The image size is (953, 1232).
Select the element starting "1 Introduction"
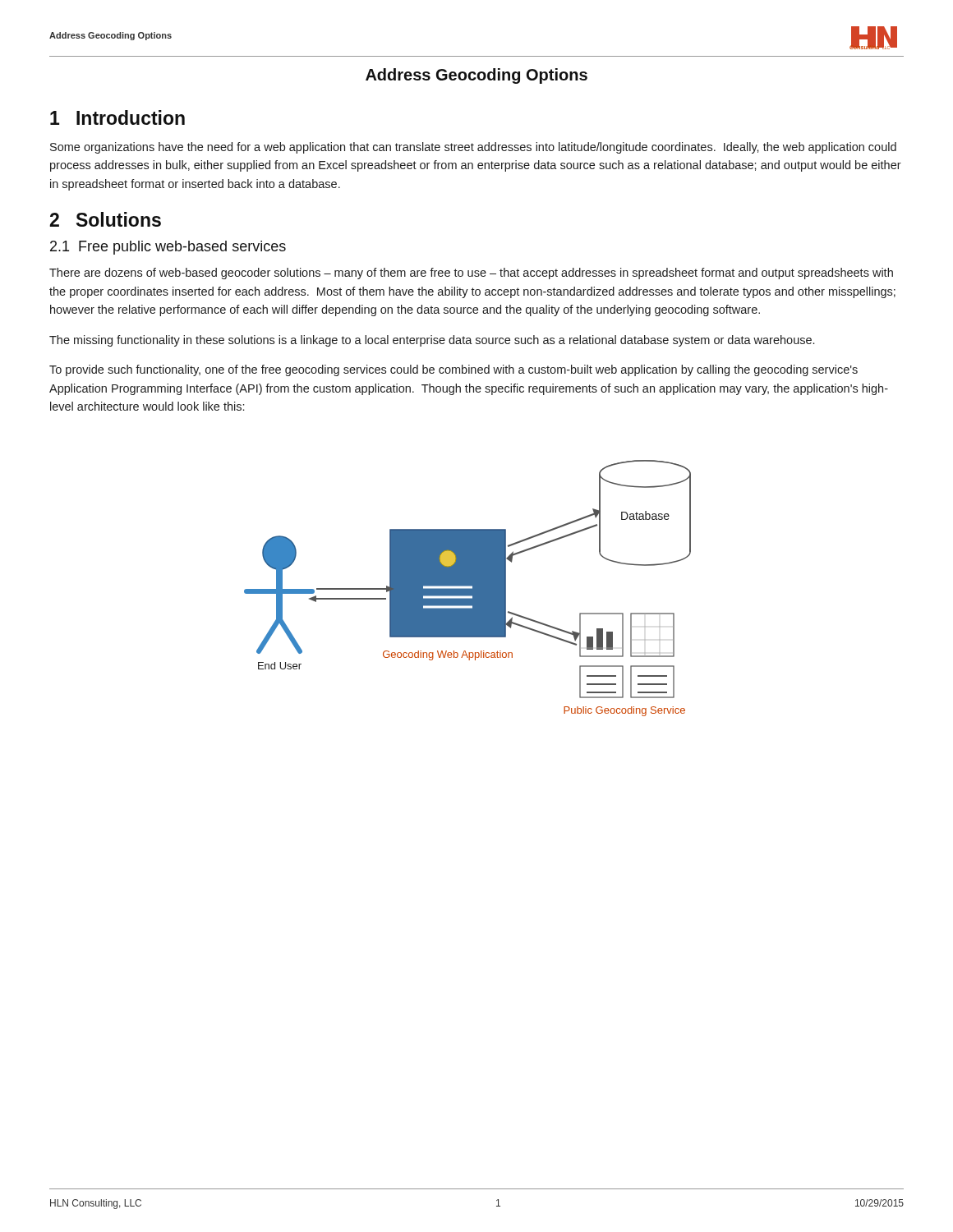[118, 118]
